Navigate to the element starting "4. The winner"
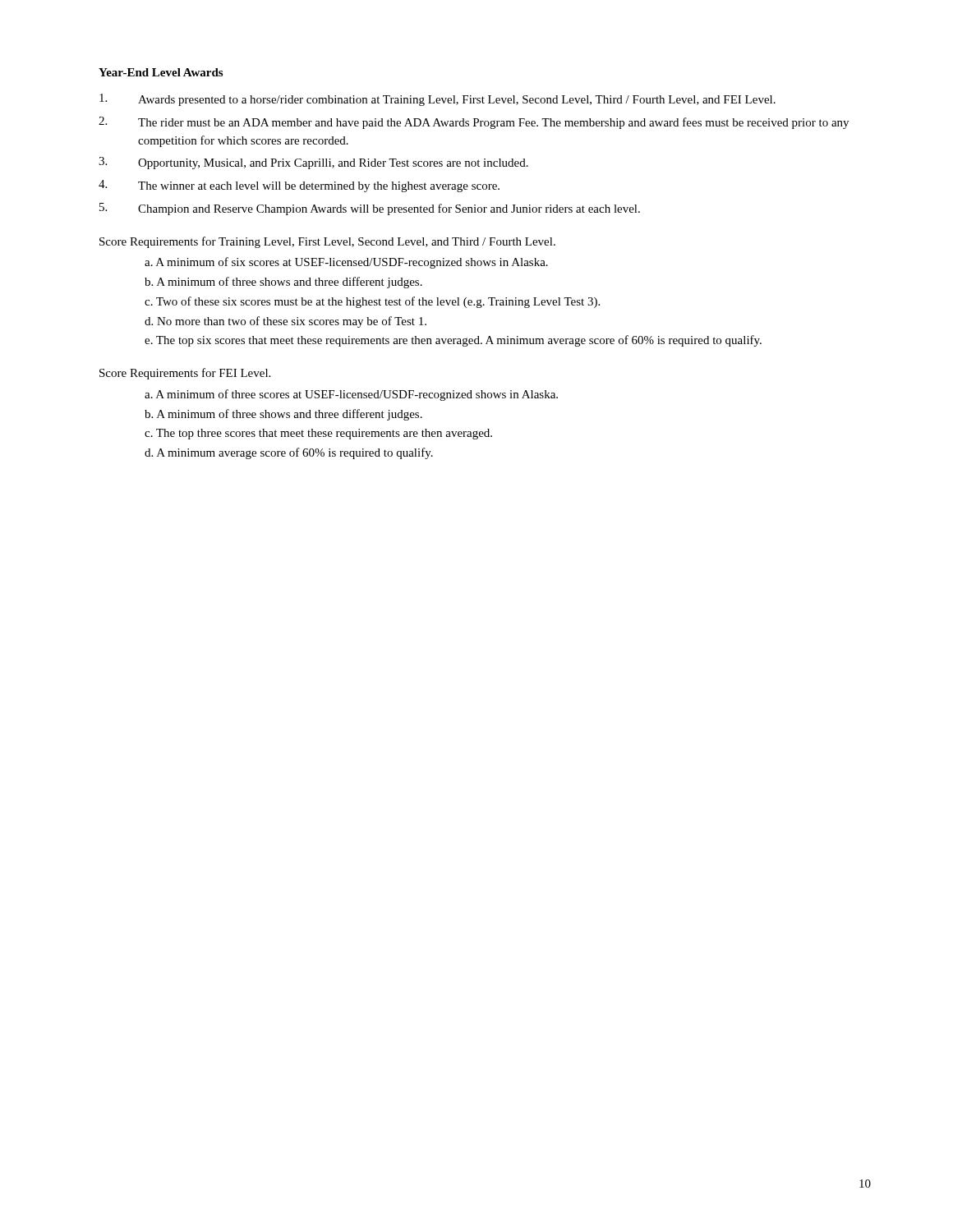The width and height of the screenshot is (953, 1232). pyautogui.click(x=485, y=186)
